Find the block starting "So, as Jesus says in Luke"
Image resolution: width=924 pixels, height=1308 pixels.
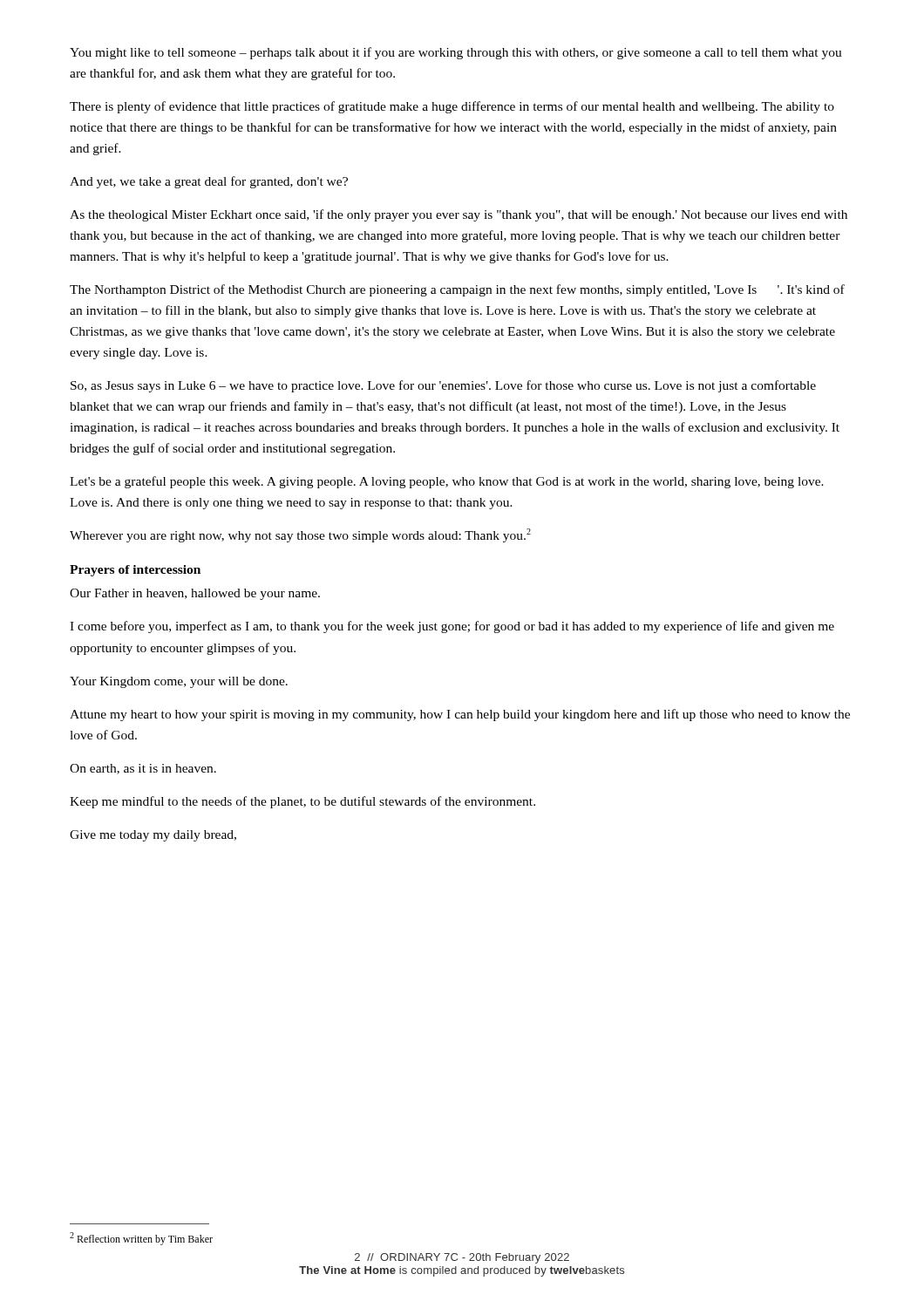click(x=455, y=417)
